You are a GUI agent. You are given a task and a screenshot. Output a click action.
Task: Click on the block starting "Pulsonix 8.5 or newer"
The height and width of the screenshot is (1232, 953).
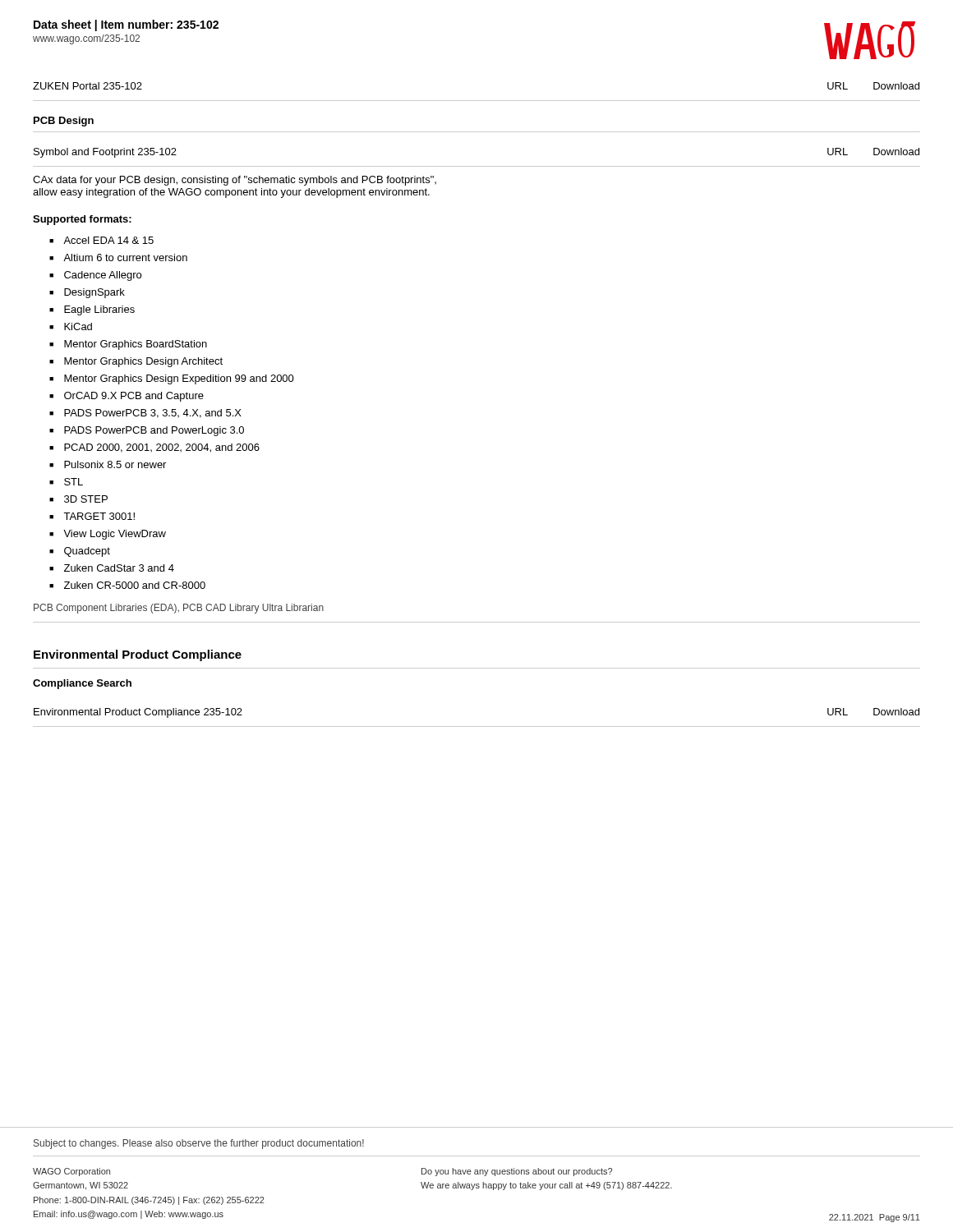(115, 464)
